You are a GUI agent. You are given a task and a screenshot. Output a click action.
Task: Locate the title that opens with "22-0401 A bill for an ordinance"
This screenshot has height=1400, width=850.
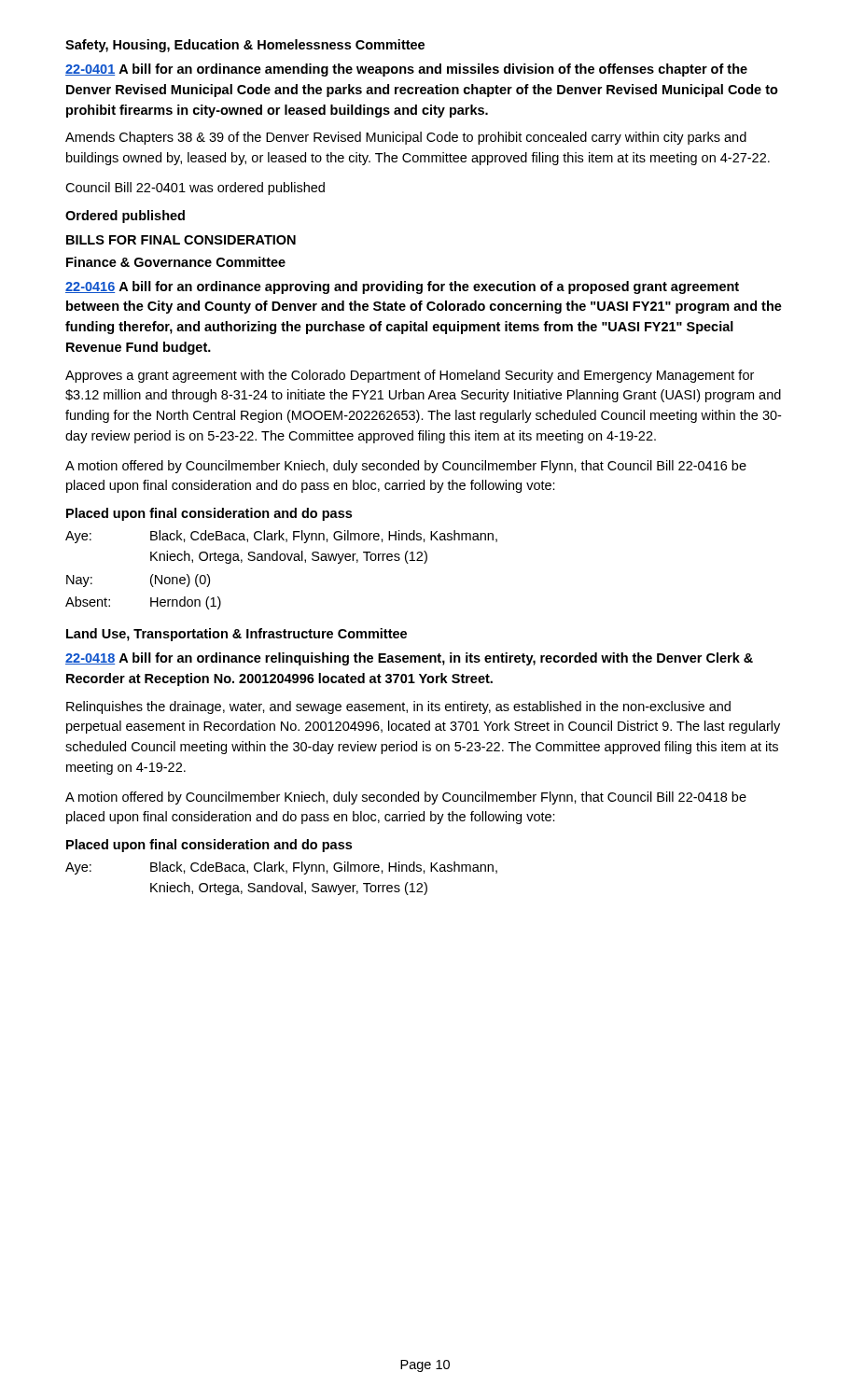coord(422,89)
